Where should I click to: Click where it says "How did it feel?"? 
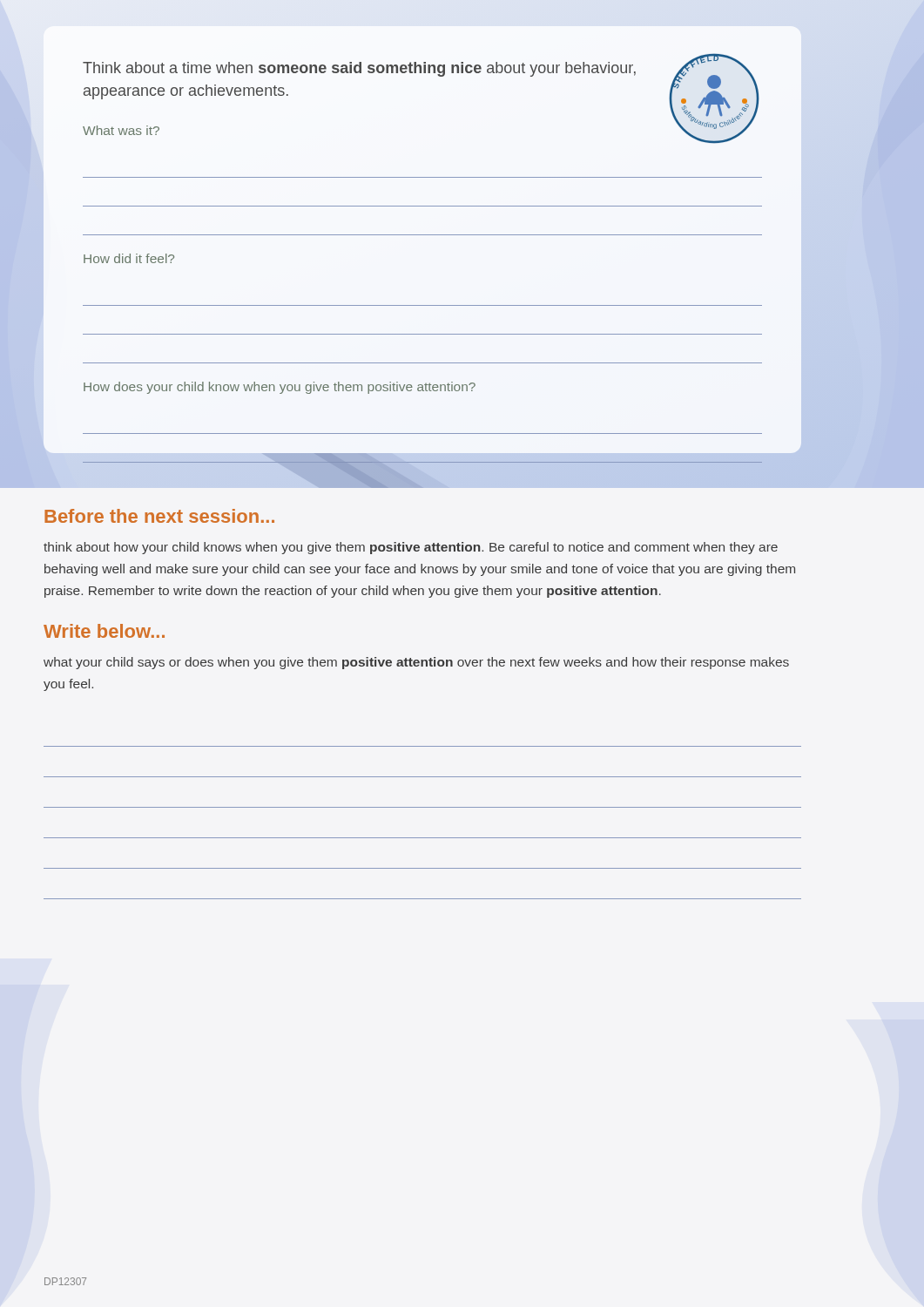(129, 259)
